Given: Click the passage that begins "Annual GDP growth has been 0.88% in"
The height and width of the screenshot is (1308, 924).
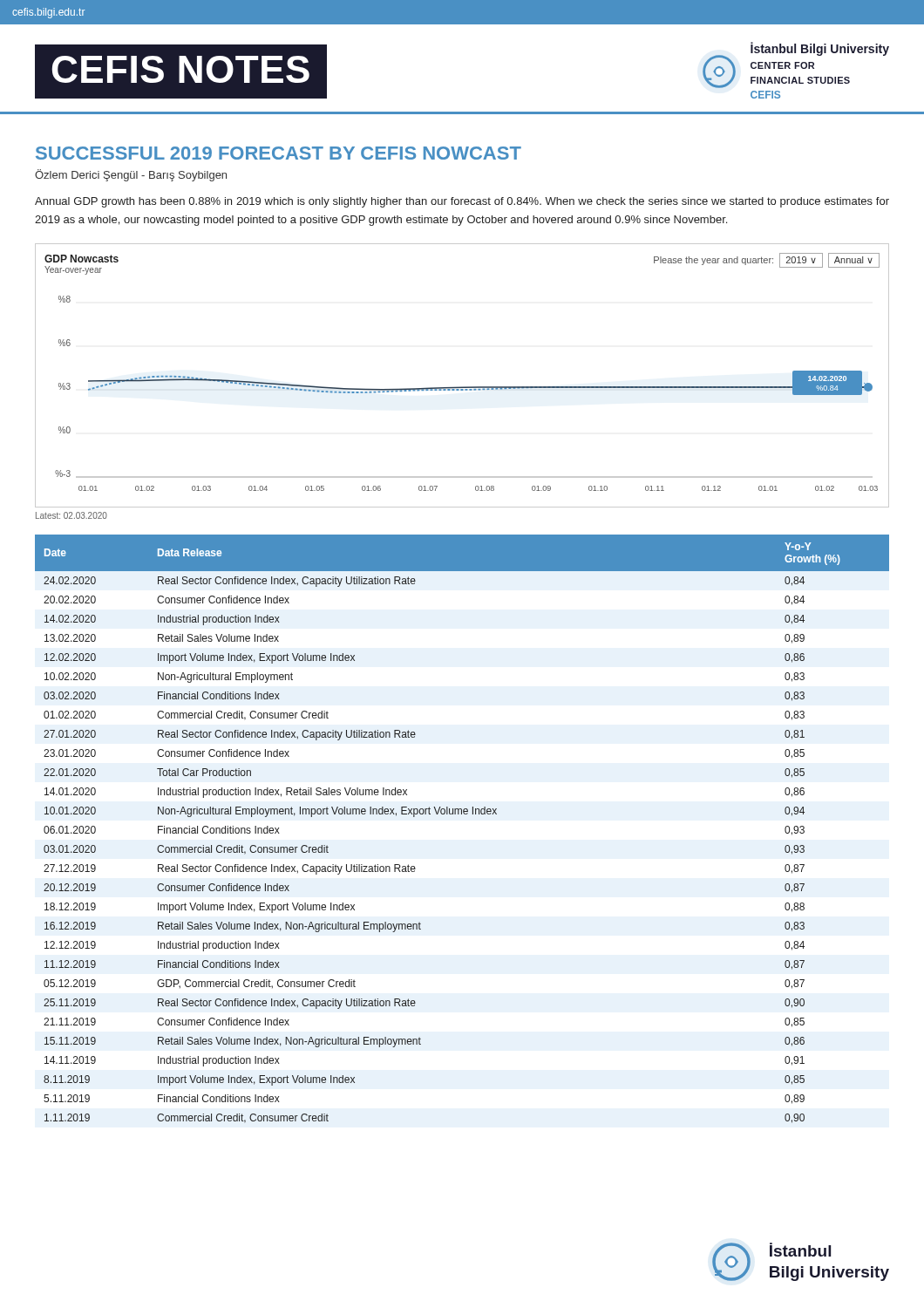Looking at the screenshot, I should (x=462, y=210).
